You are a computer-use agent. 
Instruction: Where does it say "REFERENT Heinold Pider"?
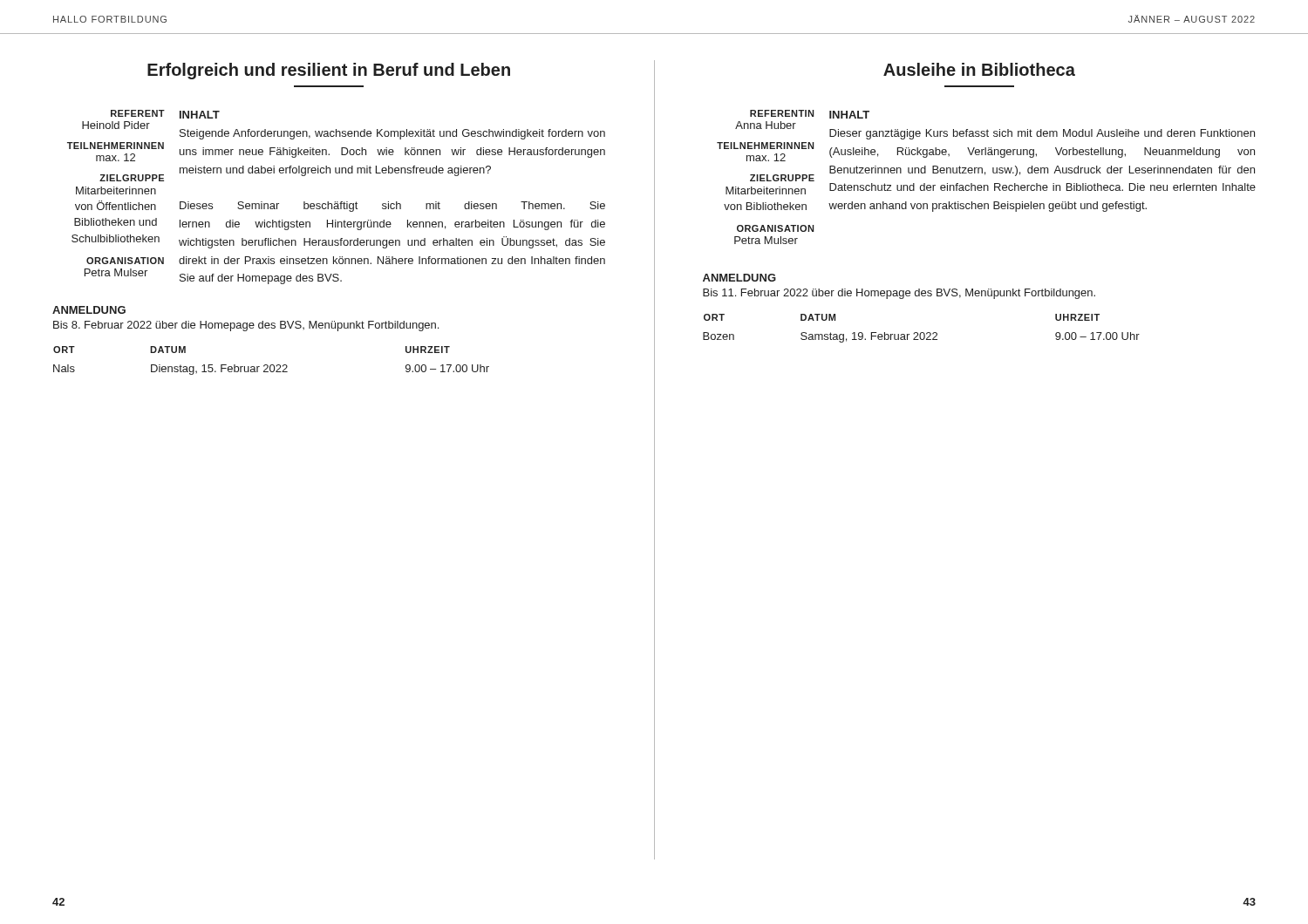click(116, 120)
